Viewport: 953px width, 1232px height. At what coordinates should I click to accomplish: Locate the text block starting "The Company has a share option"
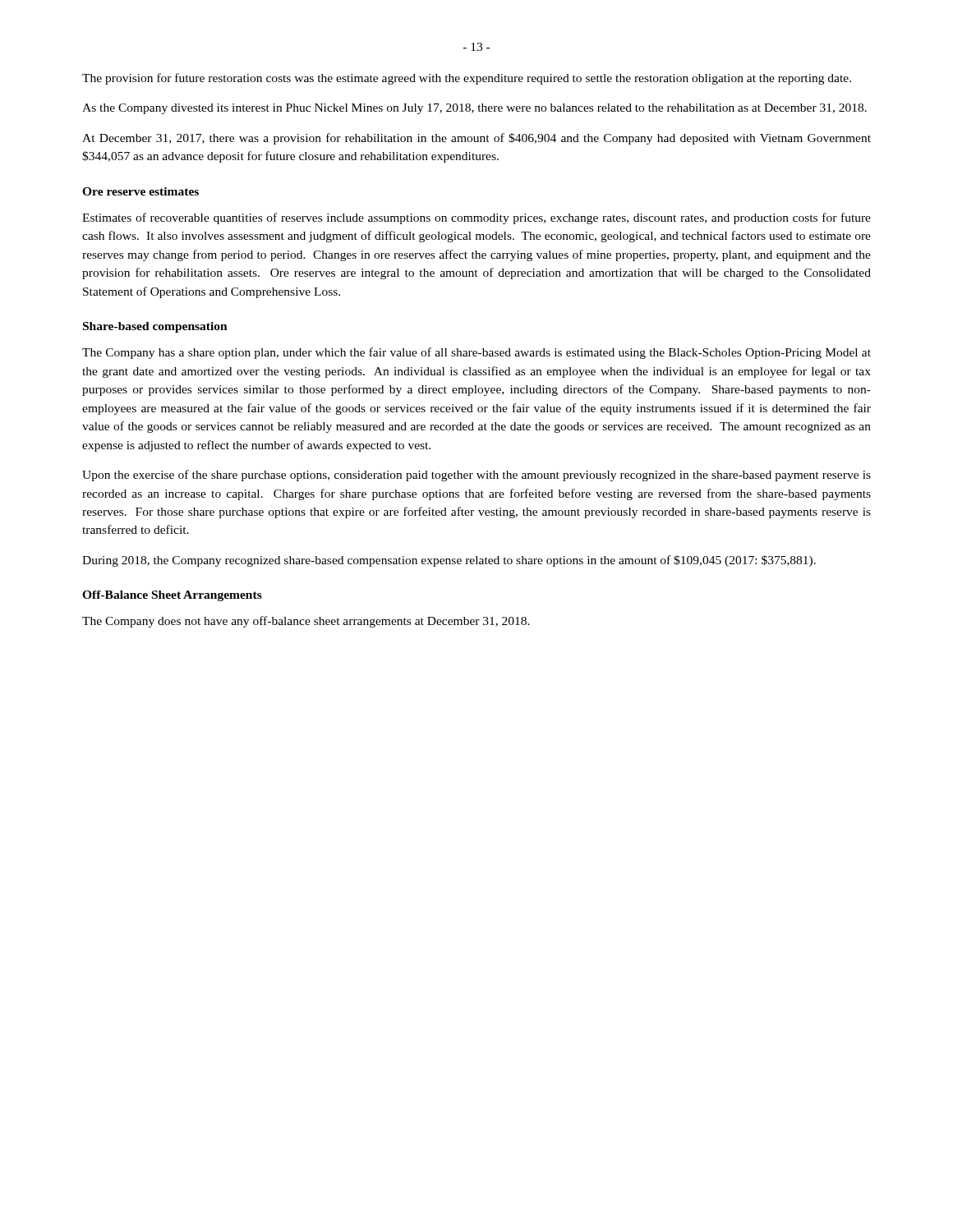(476, 398)
